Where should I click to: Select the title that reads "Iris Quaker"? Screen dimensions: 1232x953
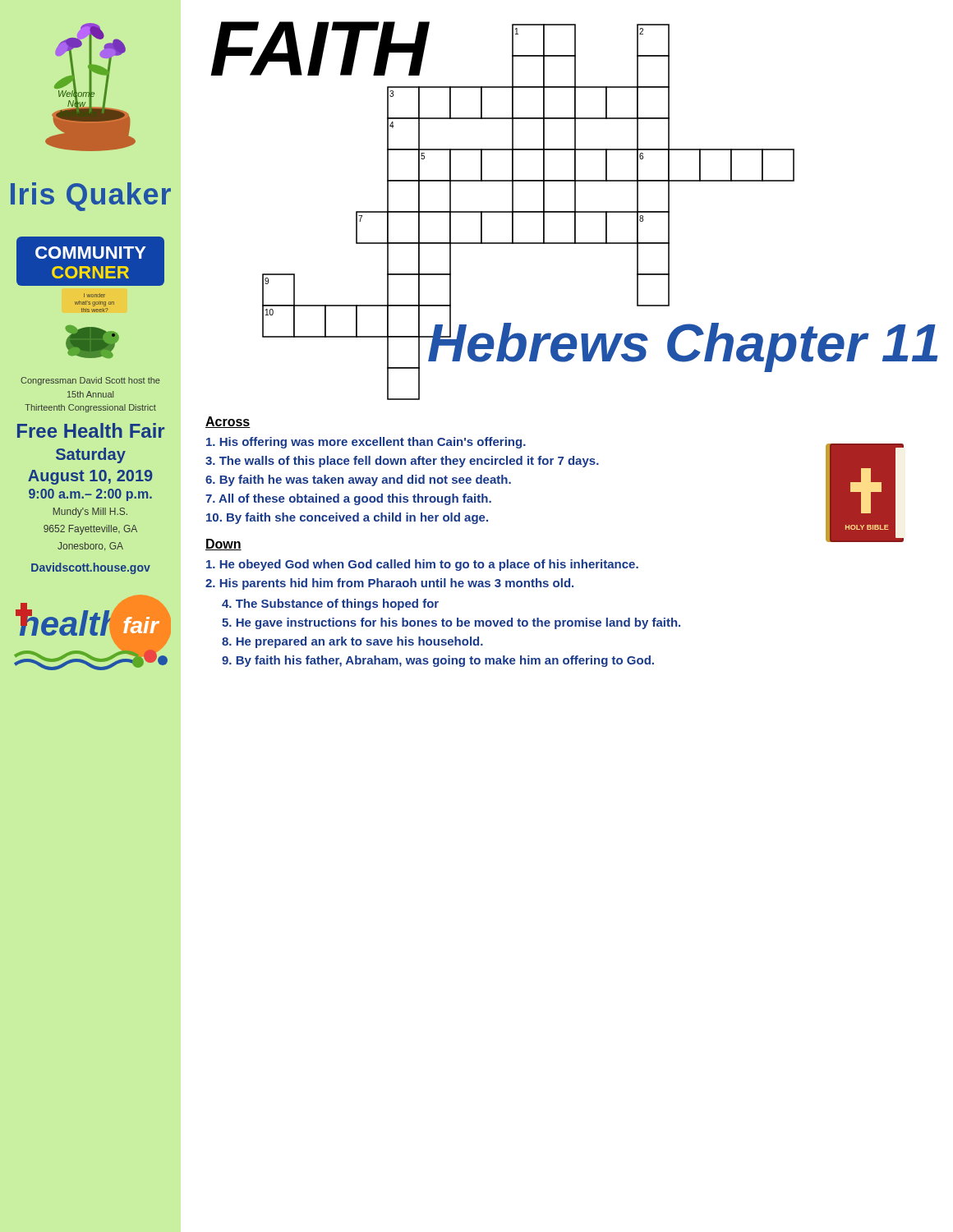[90, 194]
